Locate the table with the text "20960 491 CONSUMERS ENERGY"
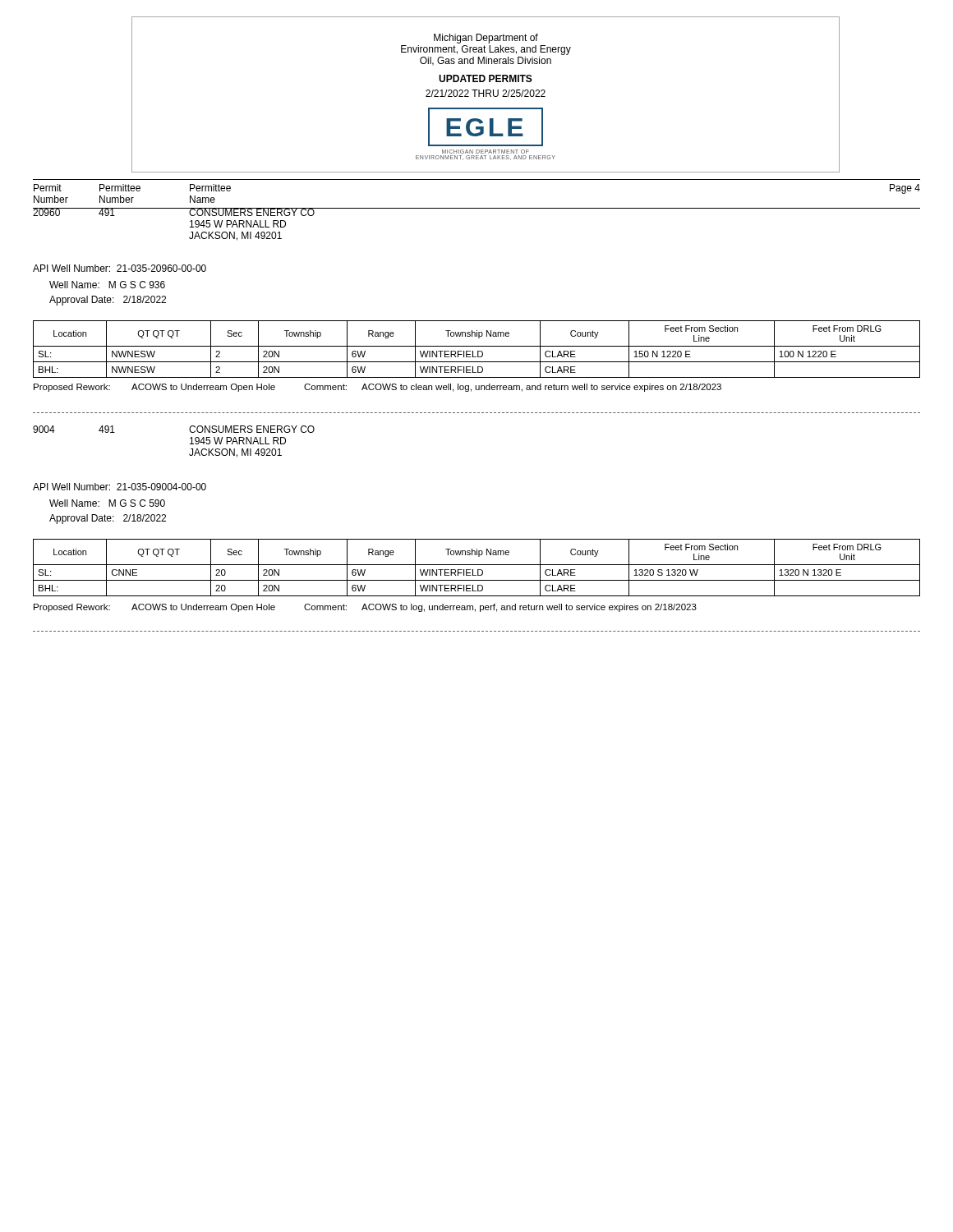953x1232 pixels. (476, 224)
